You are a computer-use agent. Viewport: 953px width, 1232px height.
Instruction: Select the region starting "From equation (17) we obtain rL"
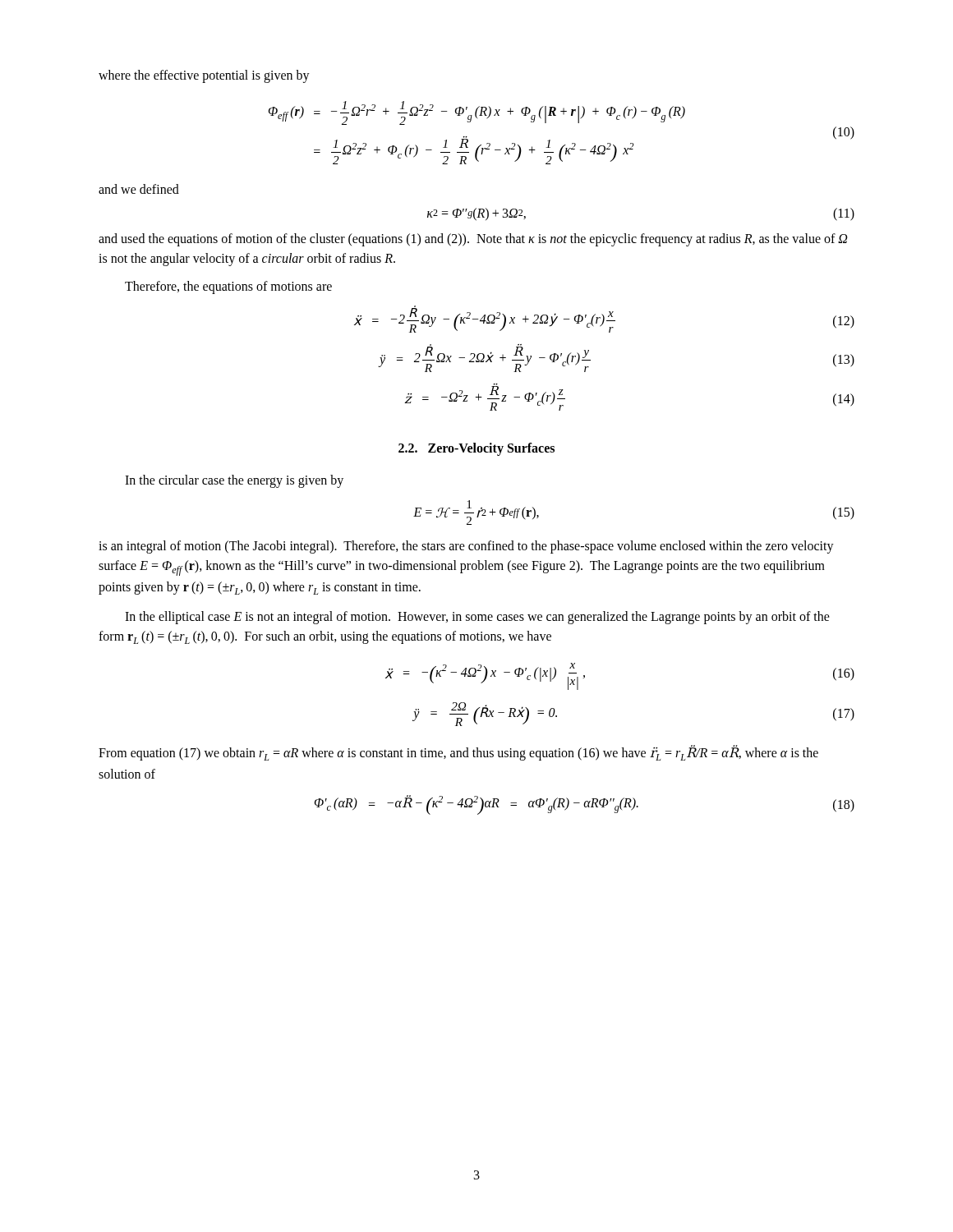pyautogui.click(x=459, y=764)
